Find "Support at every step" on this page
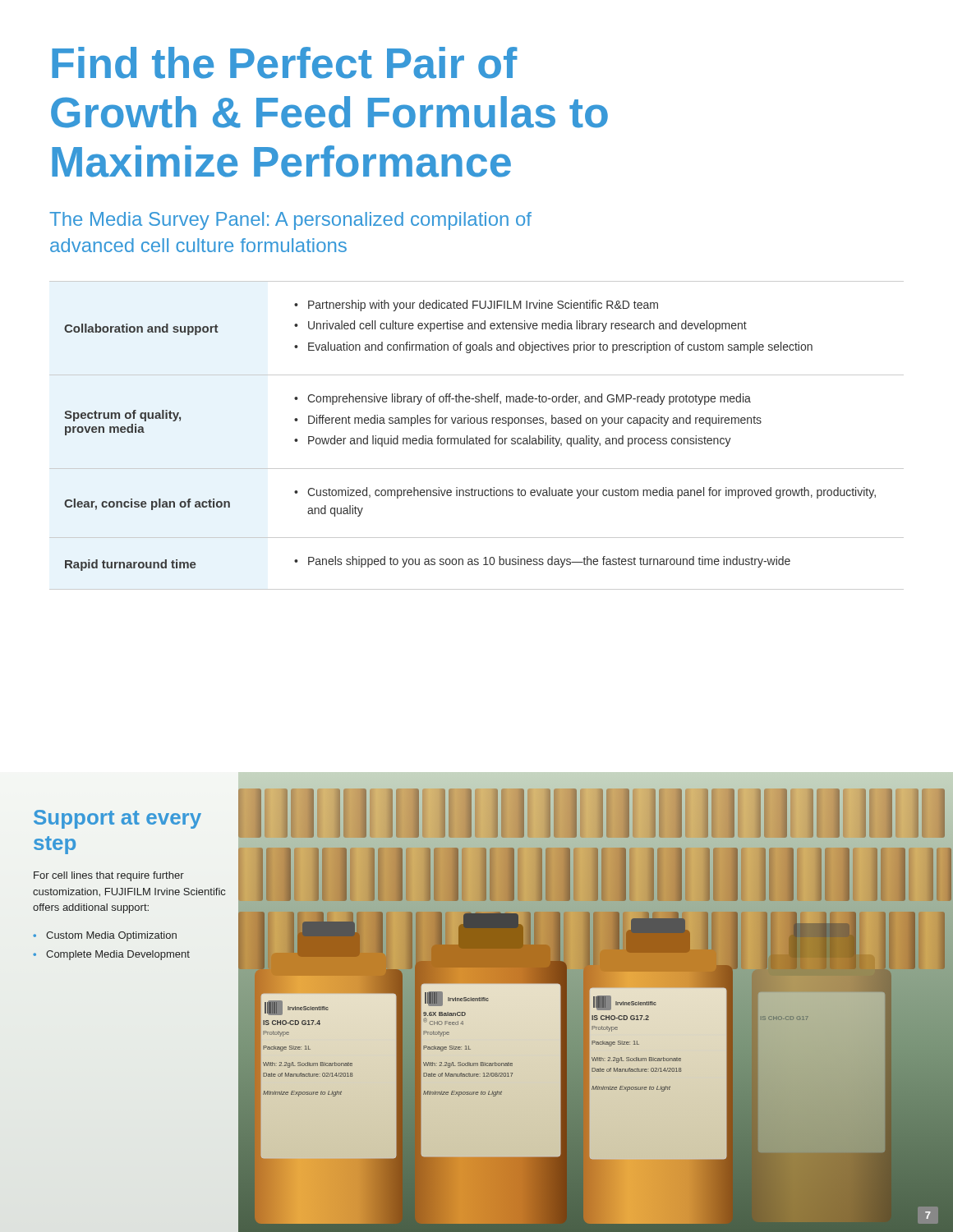Screen dimensions: 1232x953 140,830
